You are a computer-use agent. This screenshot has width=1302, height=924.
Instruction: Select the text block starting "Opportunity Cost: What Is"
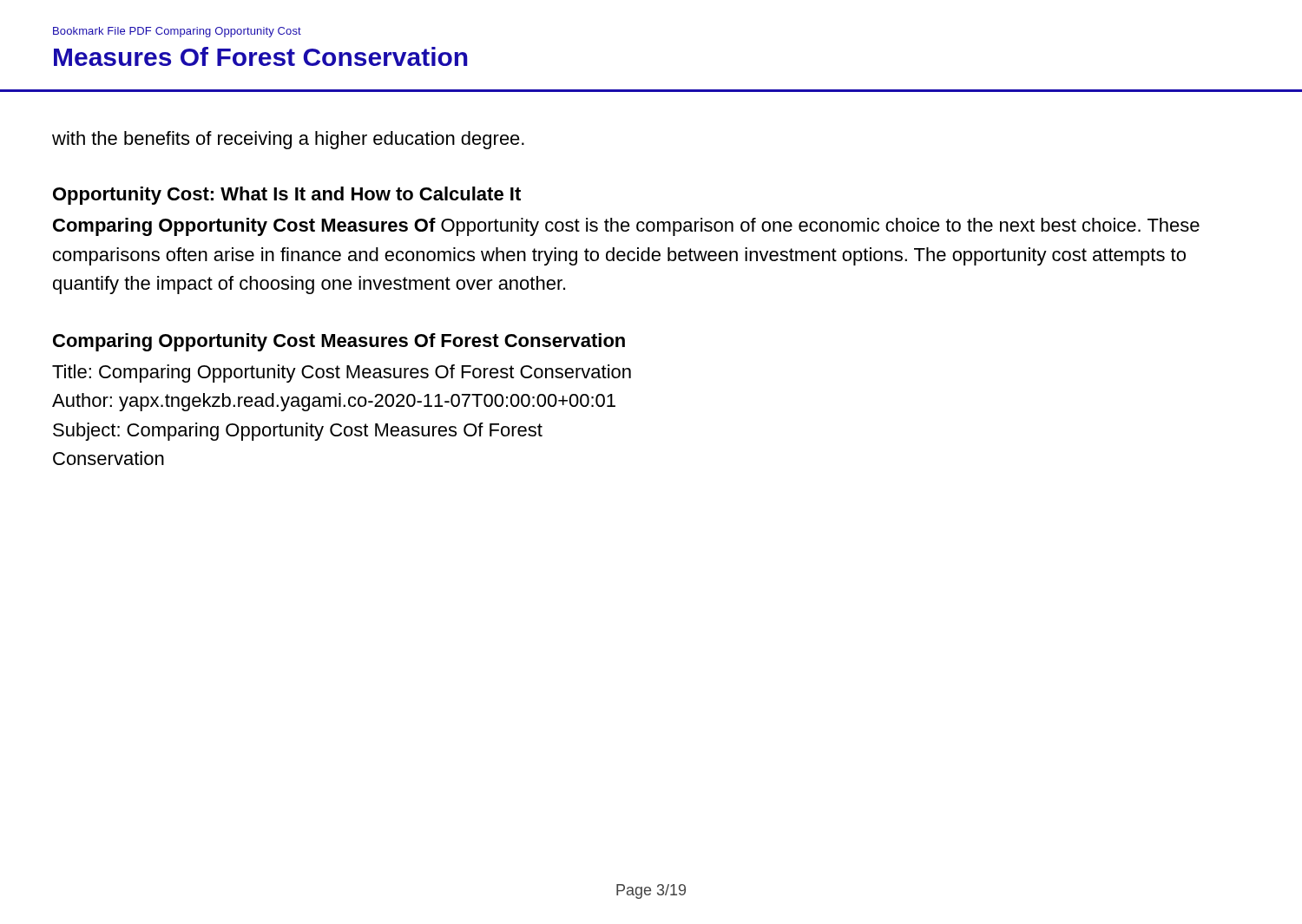pos(287,194)
